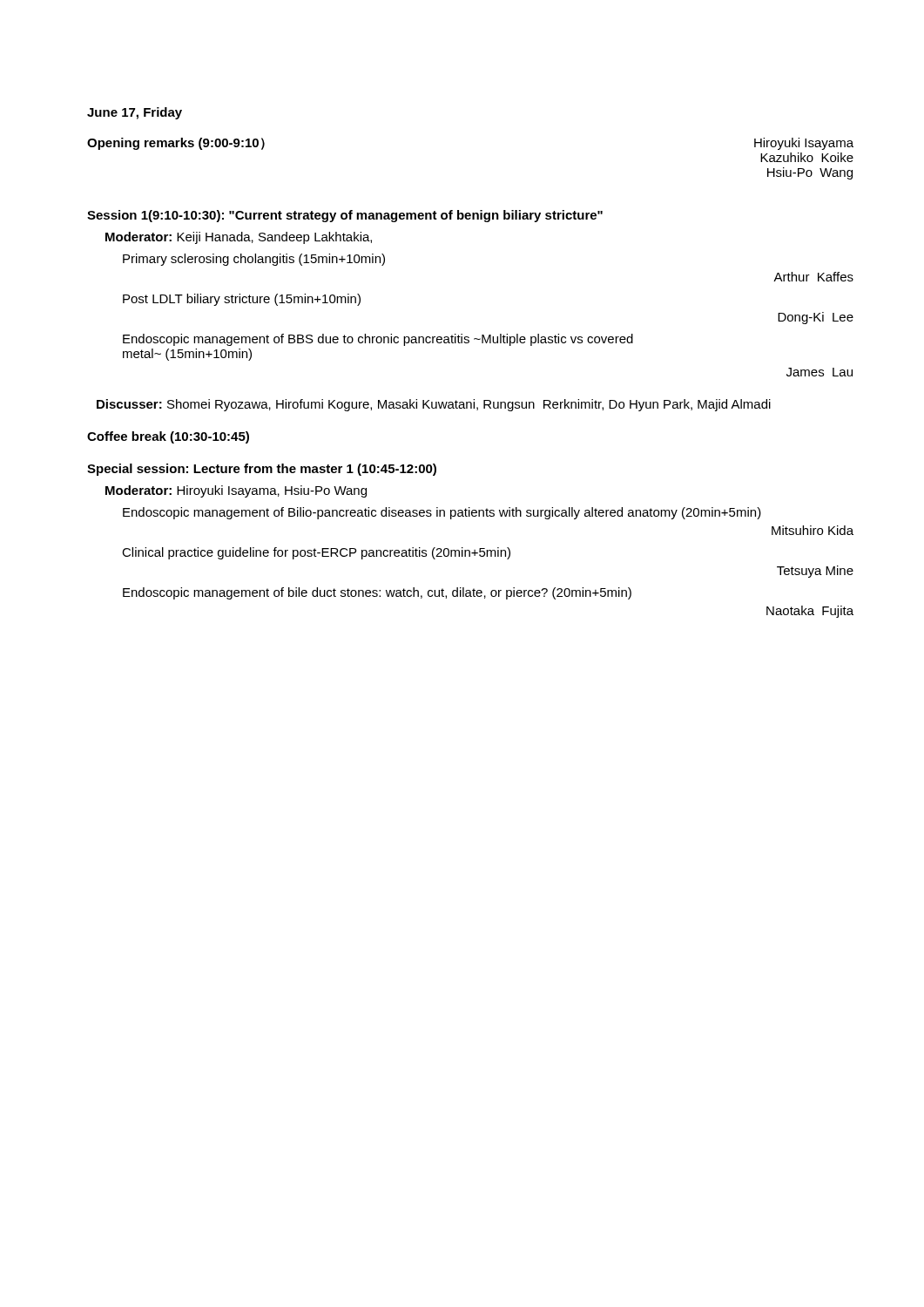Navigate to the region starting "James Lau"
Screen dimensions: 1307x924
819,372
